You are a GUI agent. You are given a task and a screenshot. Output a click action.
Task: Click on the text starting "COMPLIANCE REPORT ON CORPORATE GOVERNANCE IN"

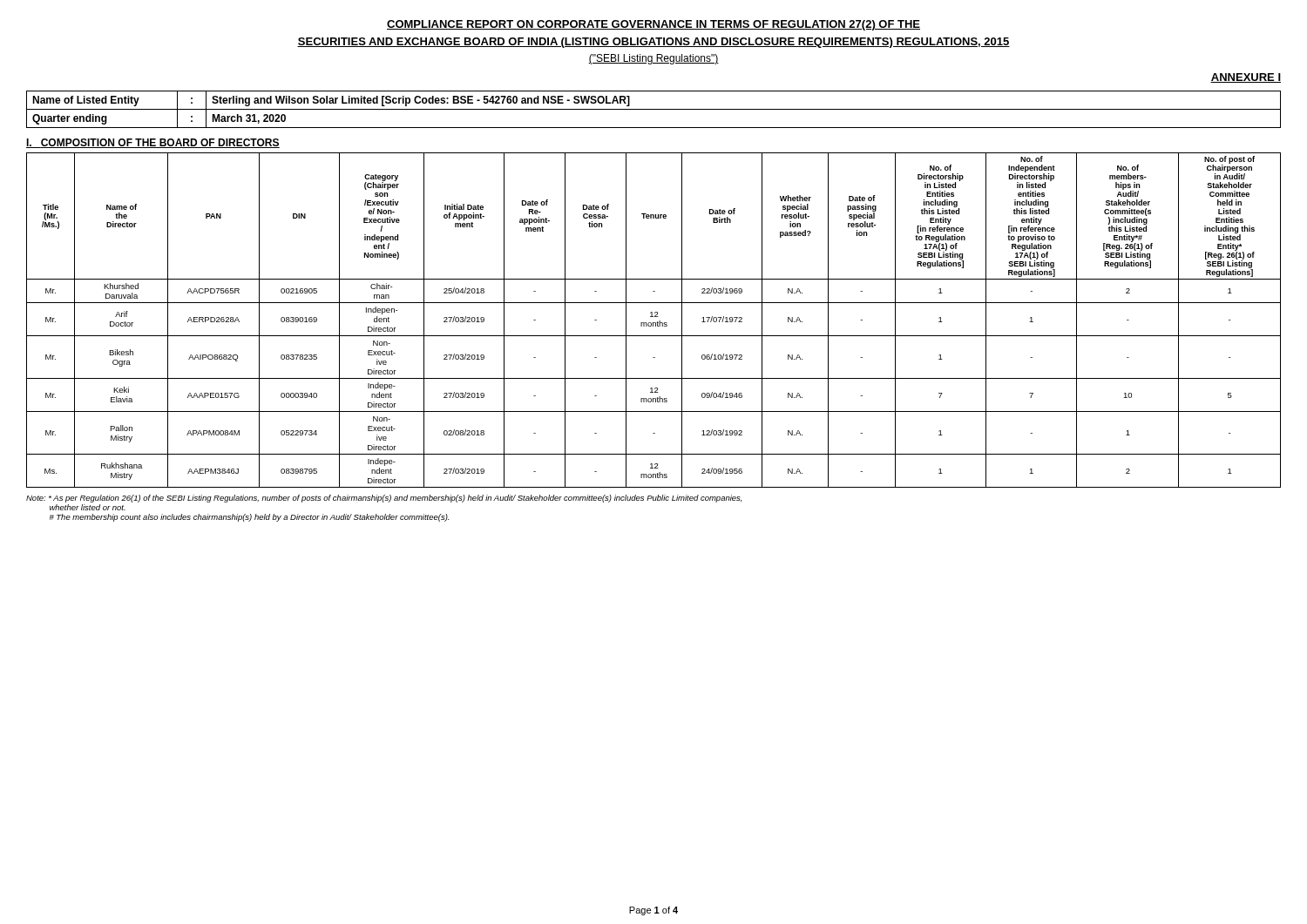654,41
